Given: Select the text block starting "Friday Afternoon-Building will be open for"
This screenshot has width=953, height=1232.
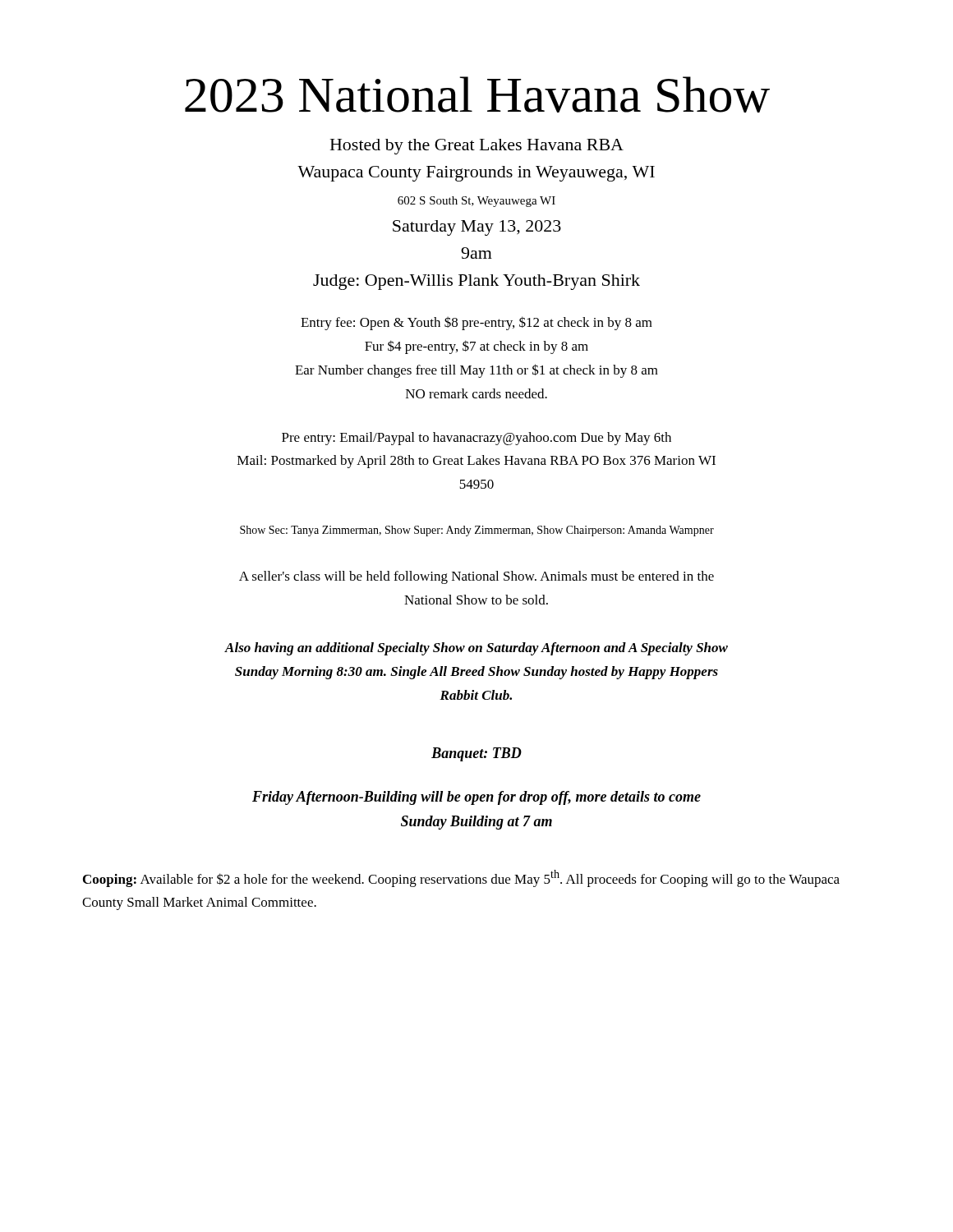Looking at the screenshot, I should pos(476,809).
